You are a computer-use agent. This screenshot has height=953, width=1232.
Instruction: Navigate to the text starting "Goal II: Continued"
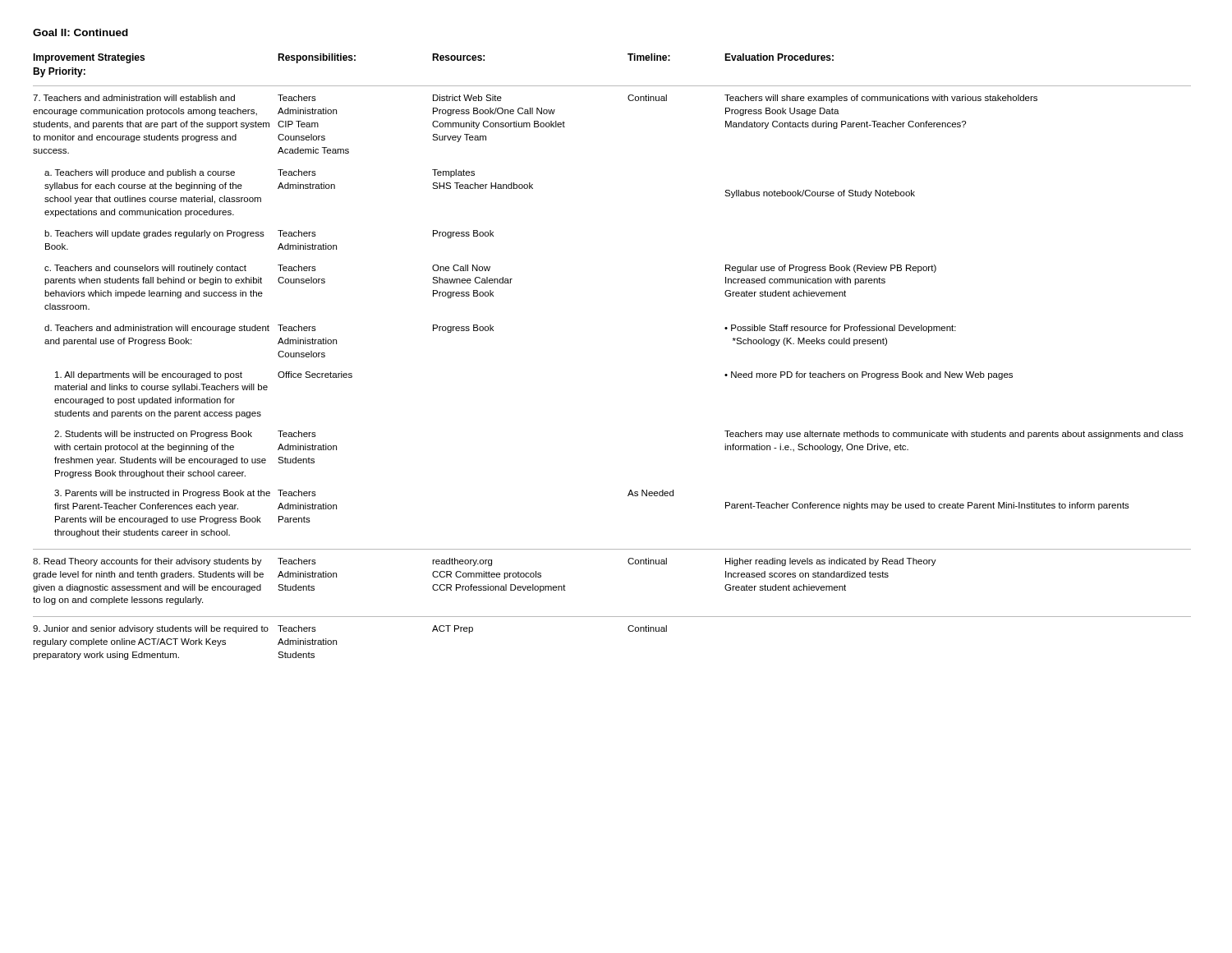tap(81, 32)
